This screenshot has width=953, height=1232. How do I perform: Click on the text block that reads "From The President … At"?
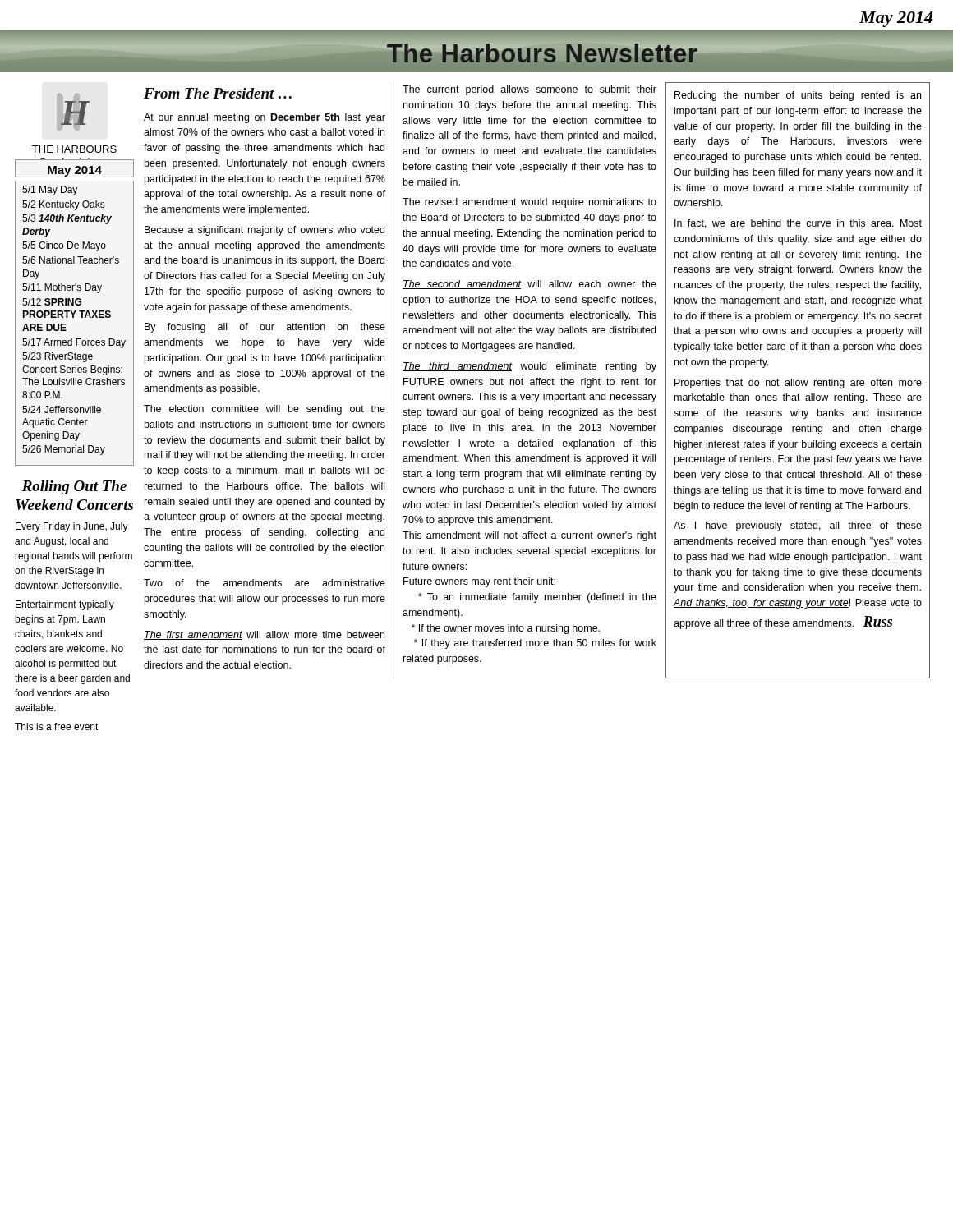[265, 378]
